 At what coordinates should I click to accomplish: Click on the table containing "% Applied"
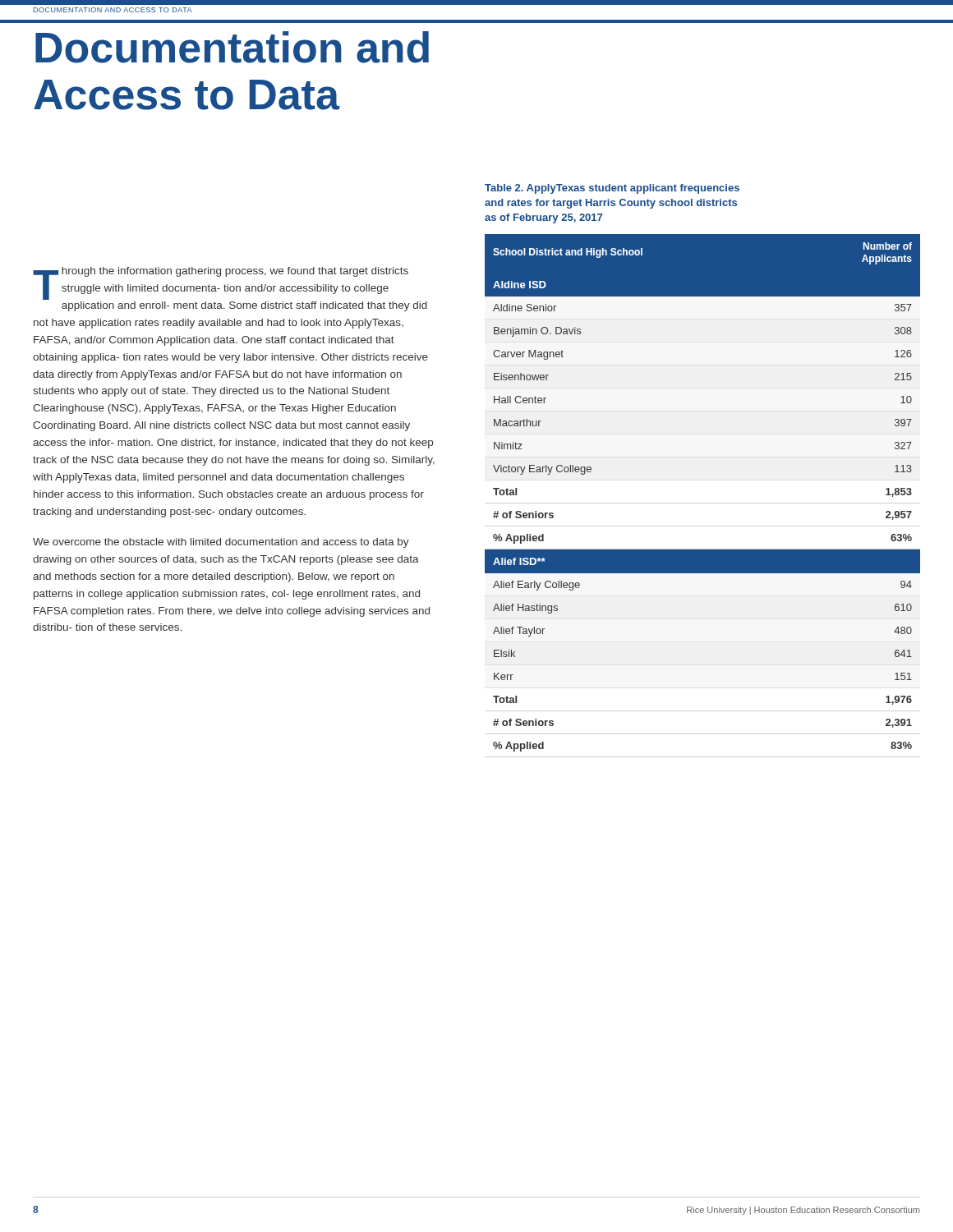coord(702,495)
